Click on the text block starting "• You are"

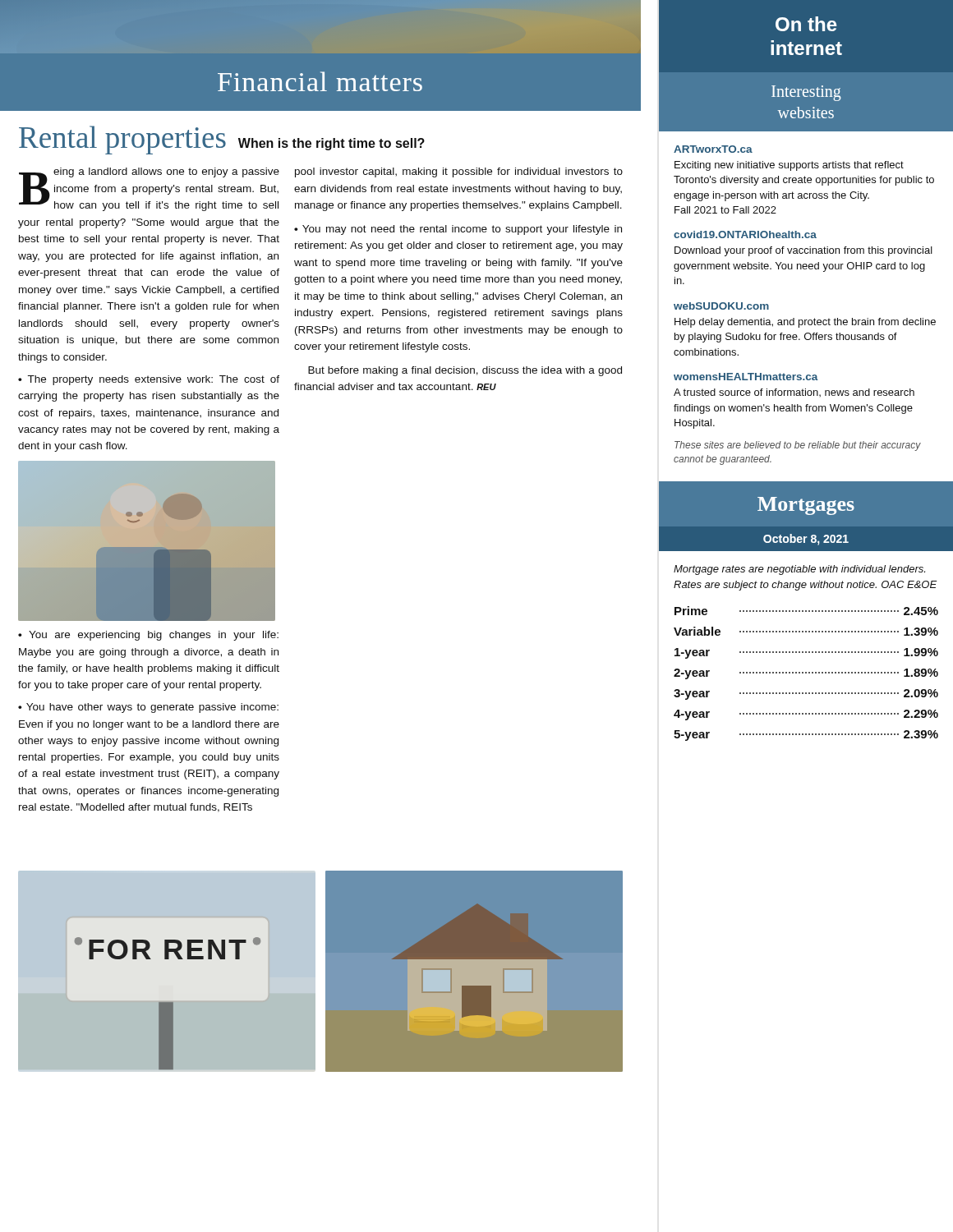pos(149,660)
